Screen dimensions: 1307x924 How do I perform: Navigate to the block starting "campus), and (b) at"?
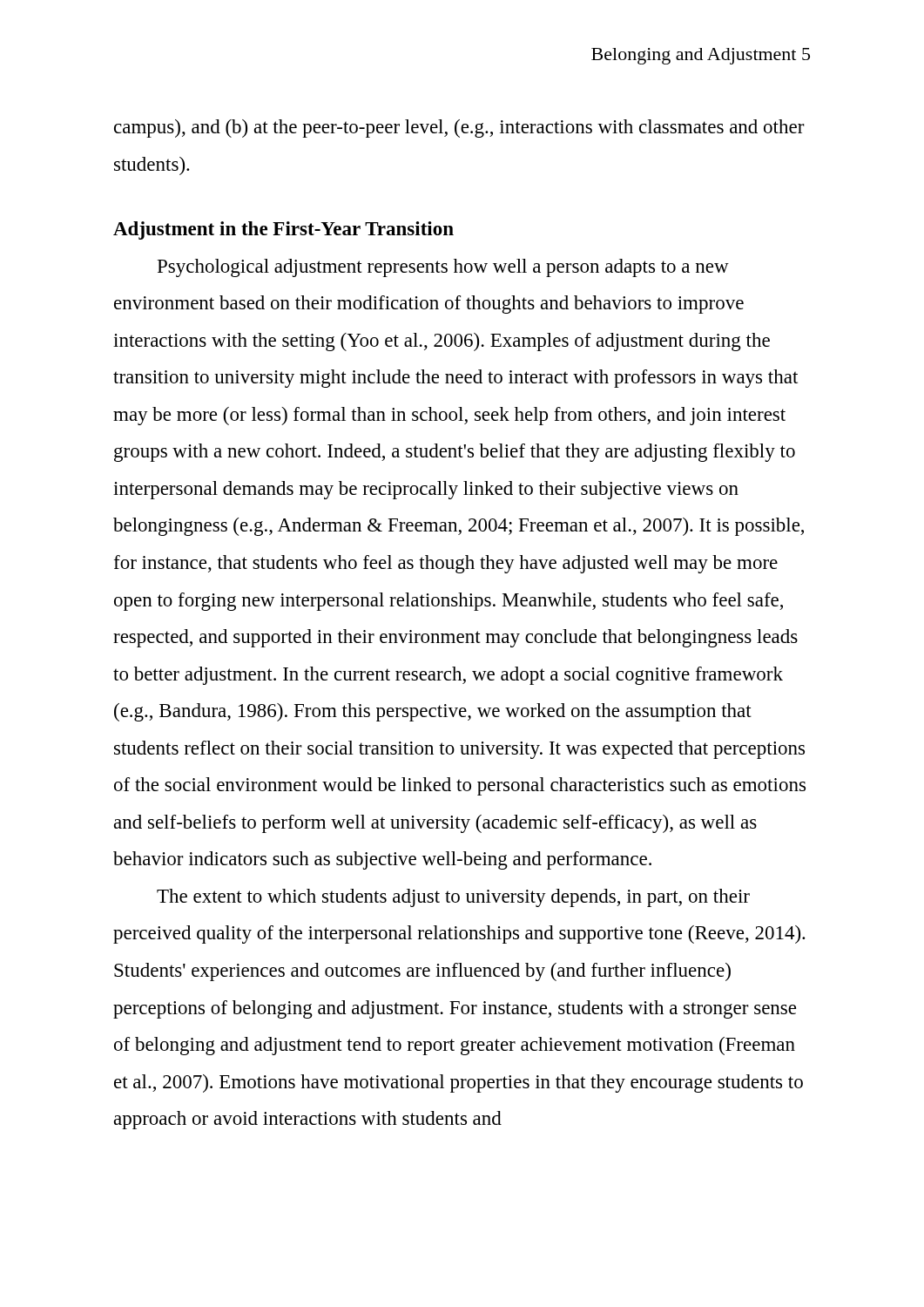coord(459,145)
